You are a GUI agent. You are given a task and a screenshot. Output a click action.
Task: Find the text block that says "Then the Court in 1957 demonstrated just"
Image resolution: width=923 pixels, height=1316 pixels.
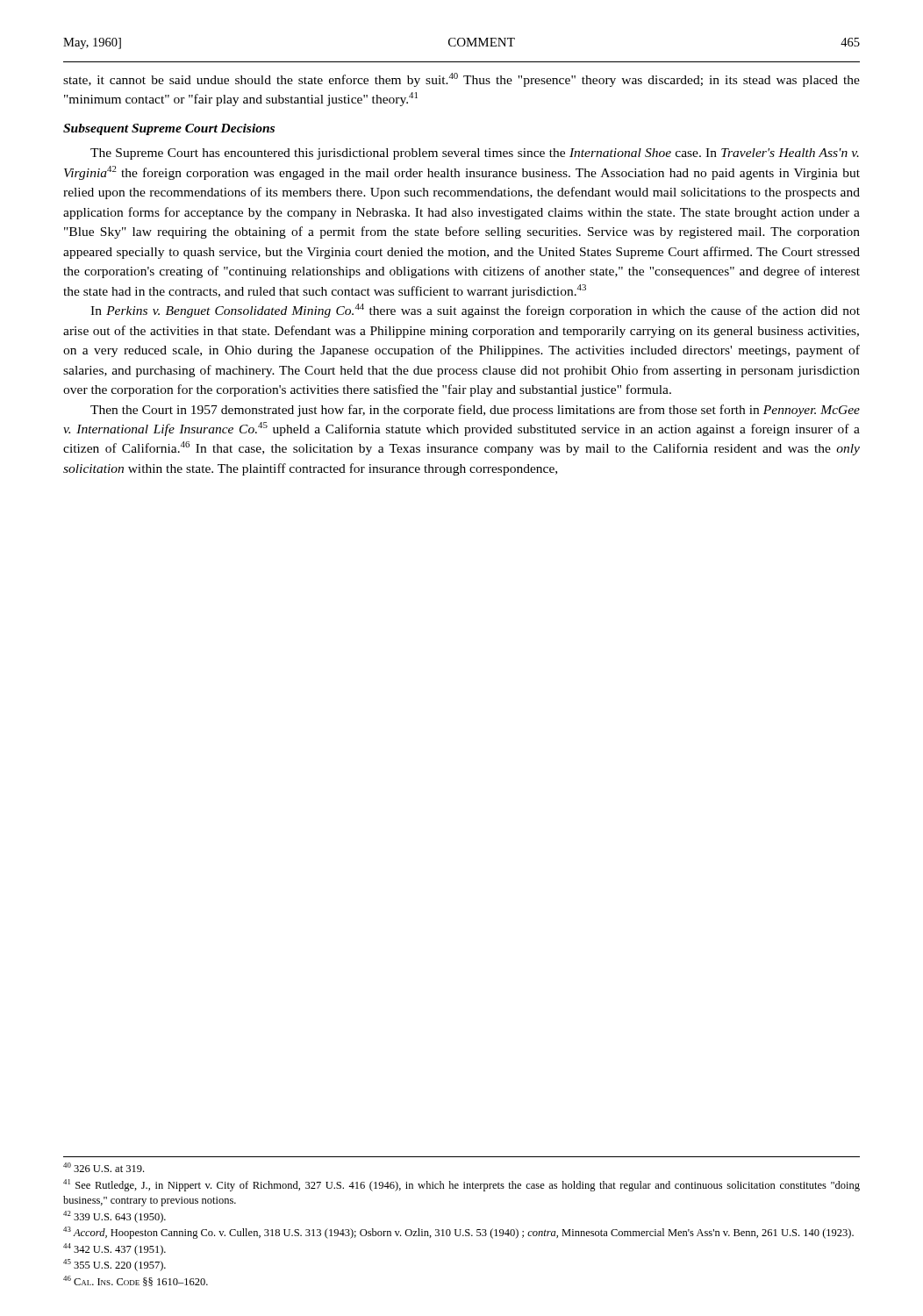[x=462, y=439]
